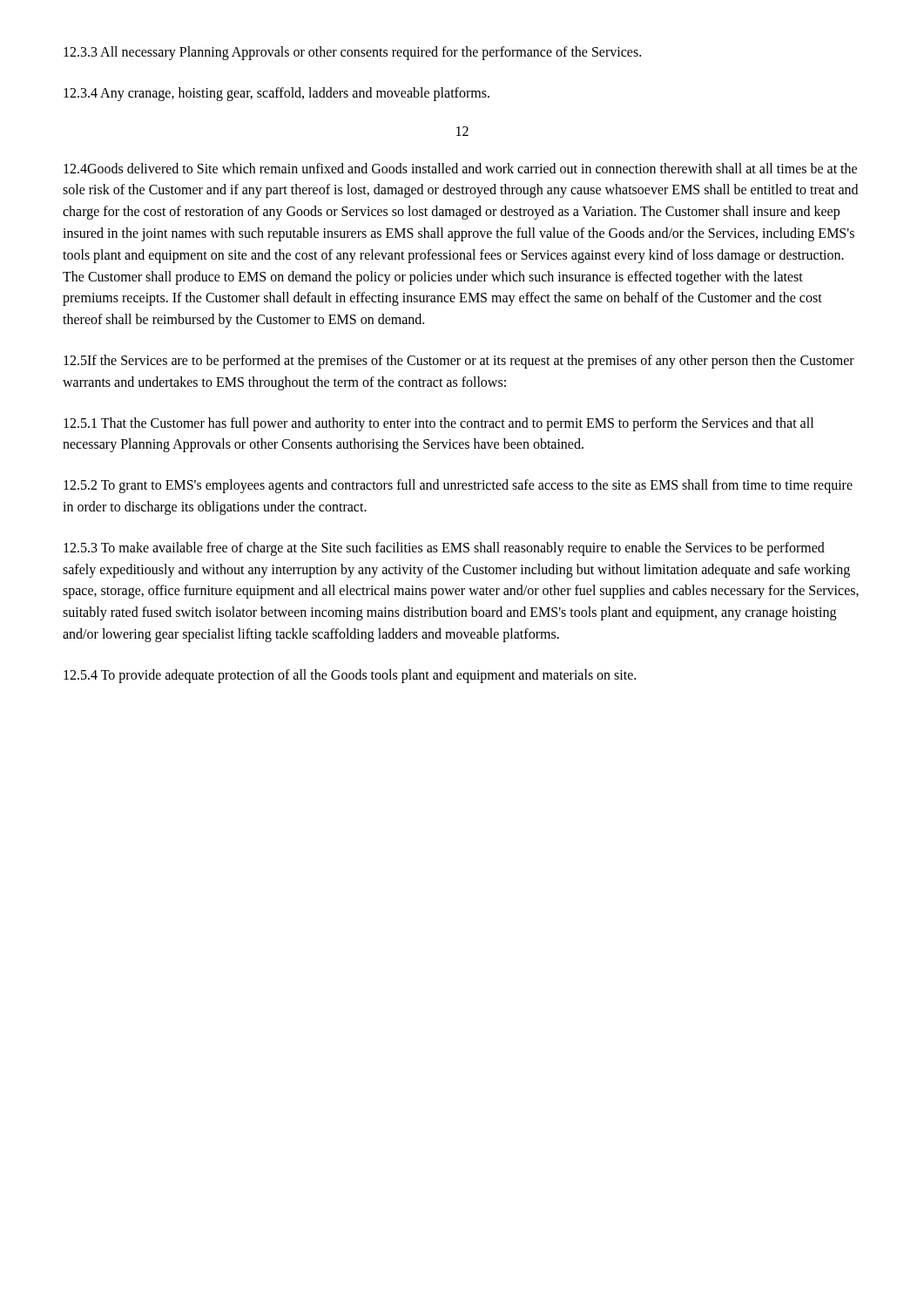
Task: Point to the passage starting "3.3 All necessary Planning"
Action: click(x=352, y=52)
